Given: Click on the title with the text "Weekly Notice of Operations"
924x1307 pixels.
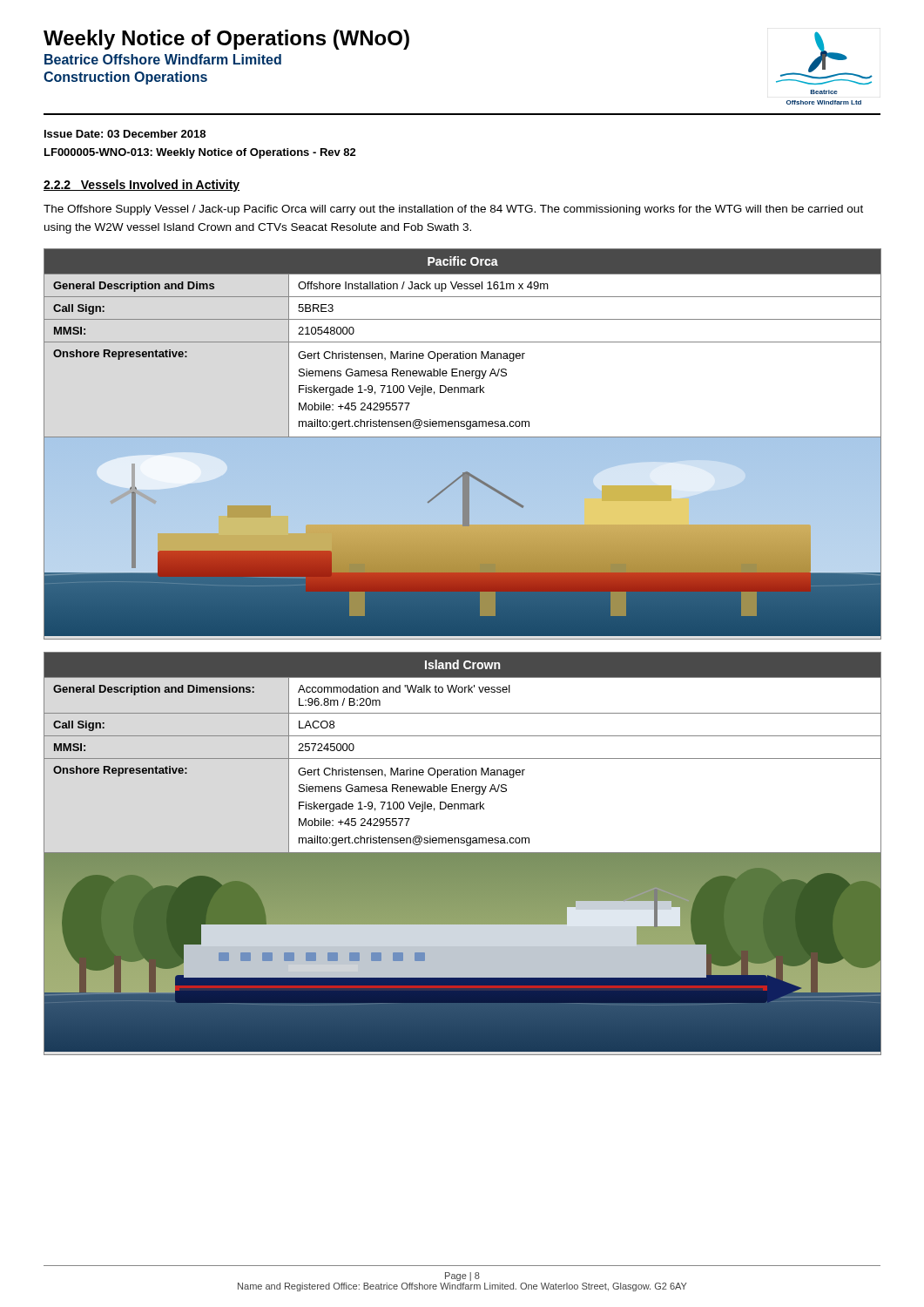Looking at the screenshot, I should pyautogui.click(x=227, y=38).
